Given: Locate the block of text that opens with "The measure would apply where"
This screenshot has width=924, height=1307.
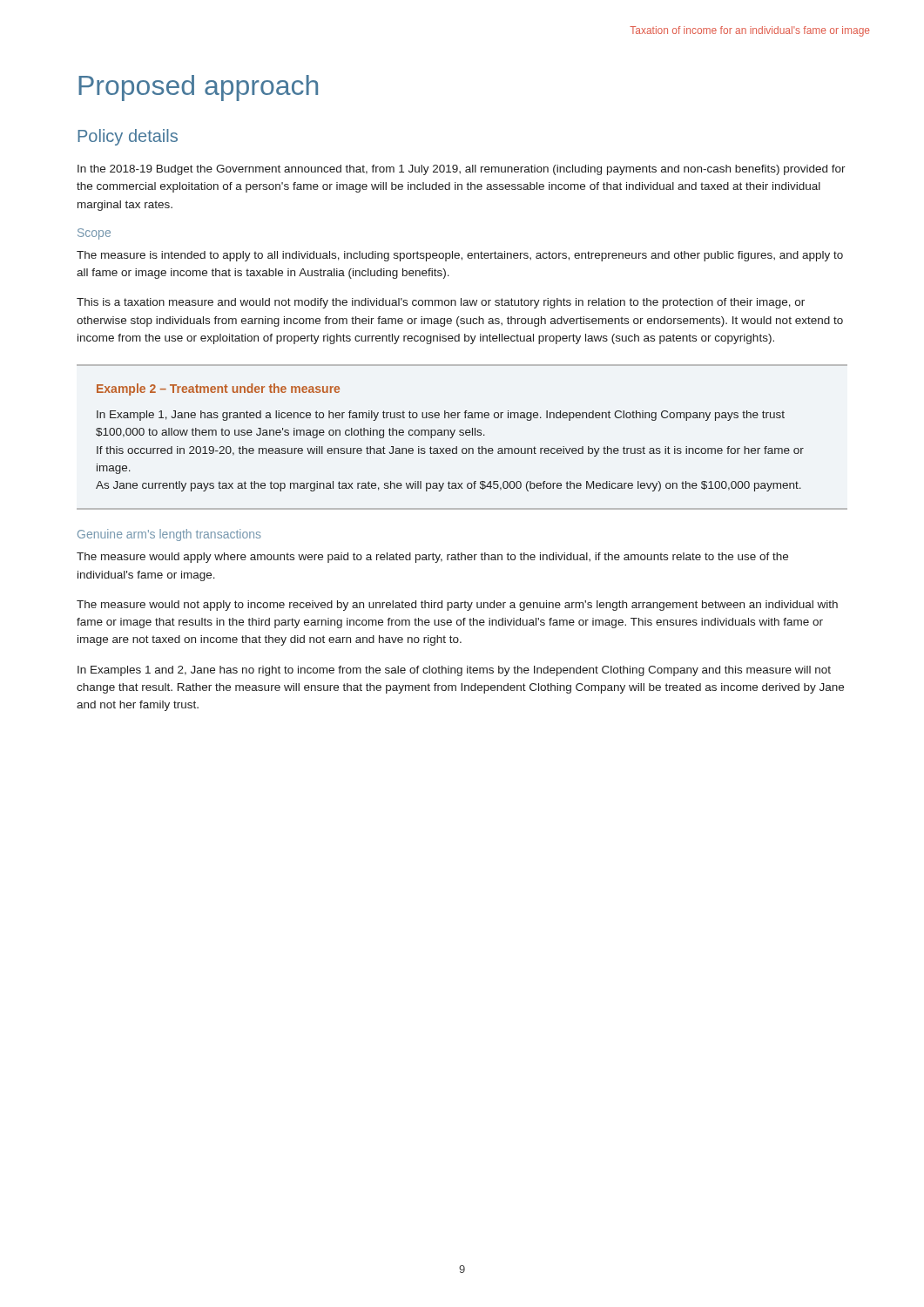Looking at the screenshot, I should (462, 566).
